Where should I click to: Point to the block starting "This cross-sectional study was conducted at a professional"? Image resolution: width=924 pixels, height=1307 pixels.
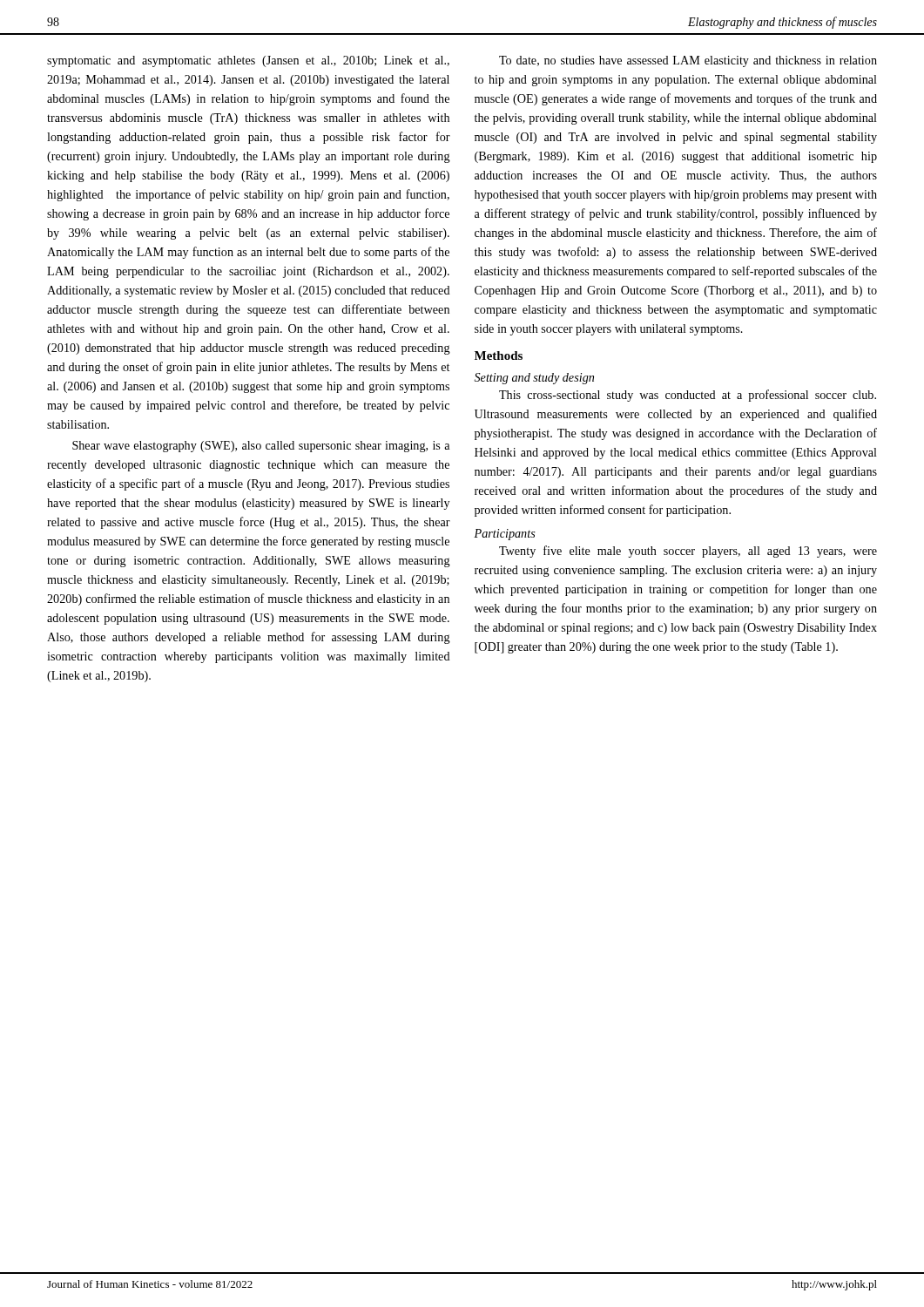click(676, 452)
